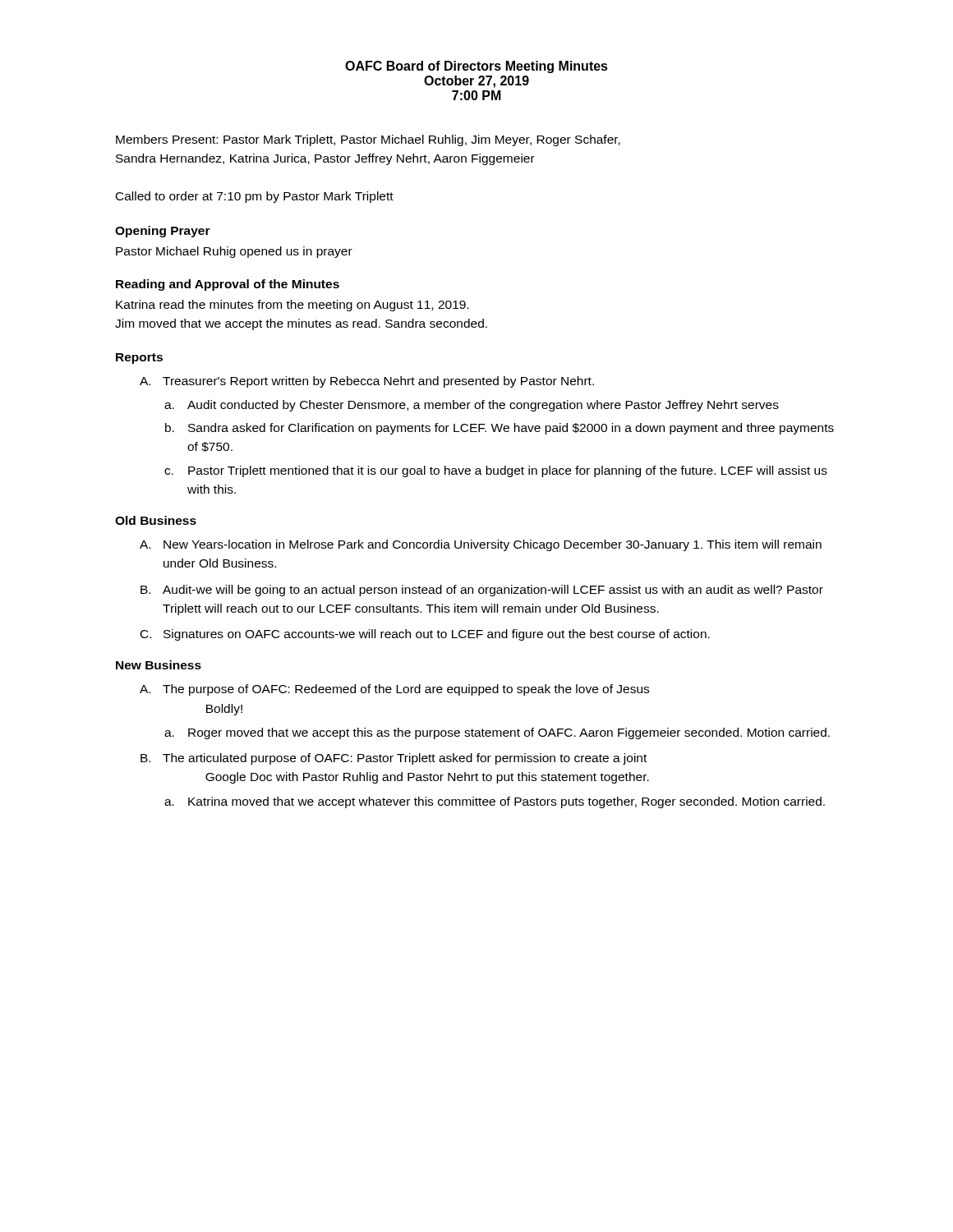
Task: Click on the block starting "New Business"
Action: point(158,665)
